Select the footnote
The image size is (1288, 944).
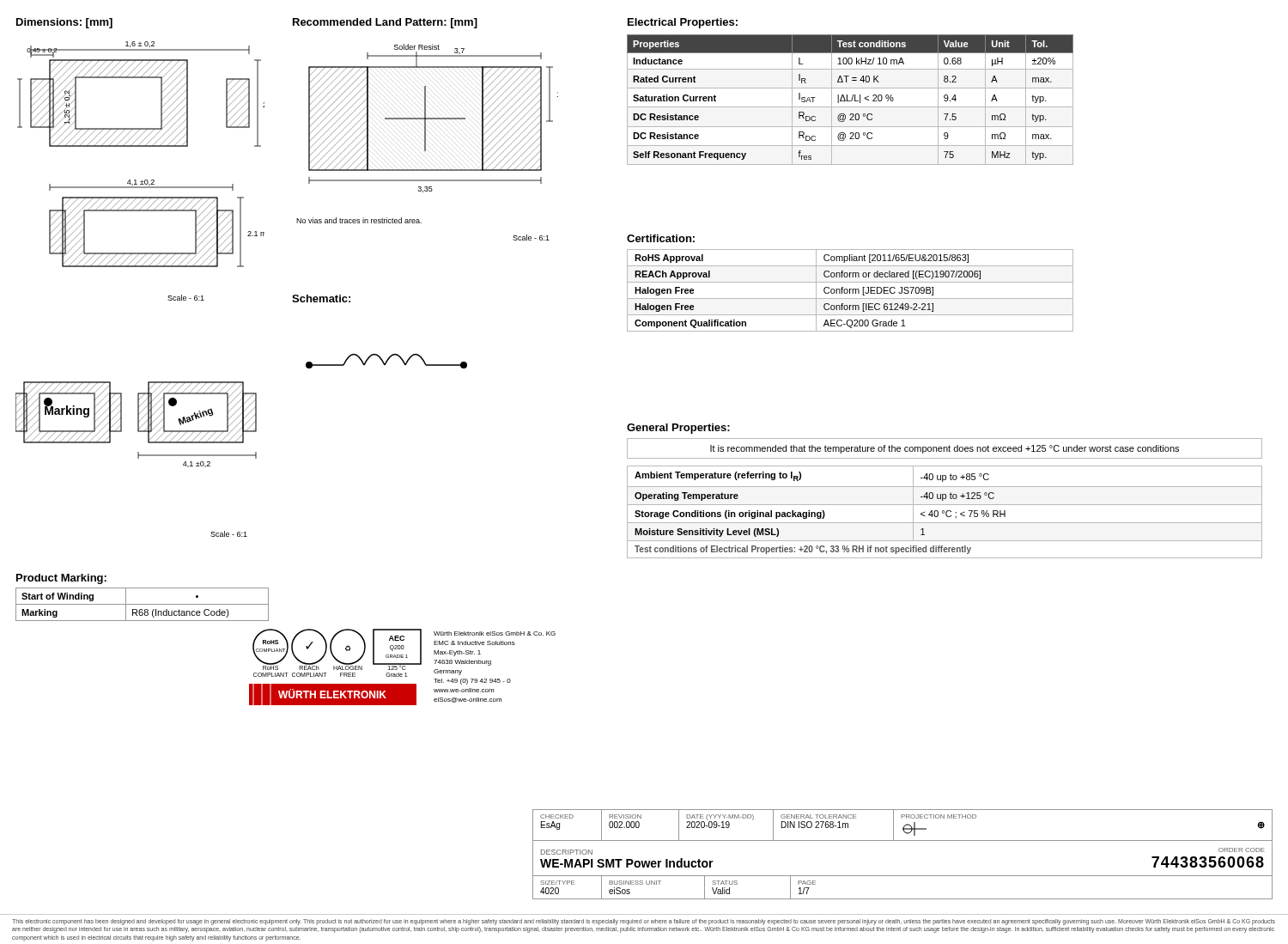point(644,929)
